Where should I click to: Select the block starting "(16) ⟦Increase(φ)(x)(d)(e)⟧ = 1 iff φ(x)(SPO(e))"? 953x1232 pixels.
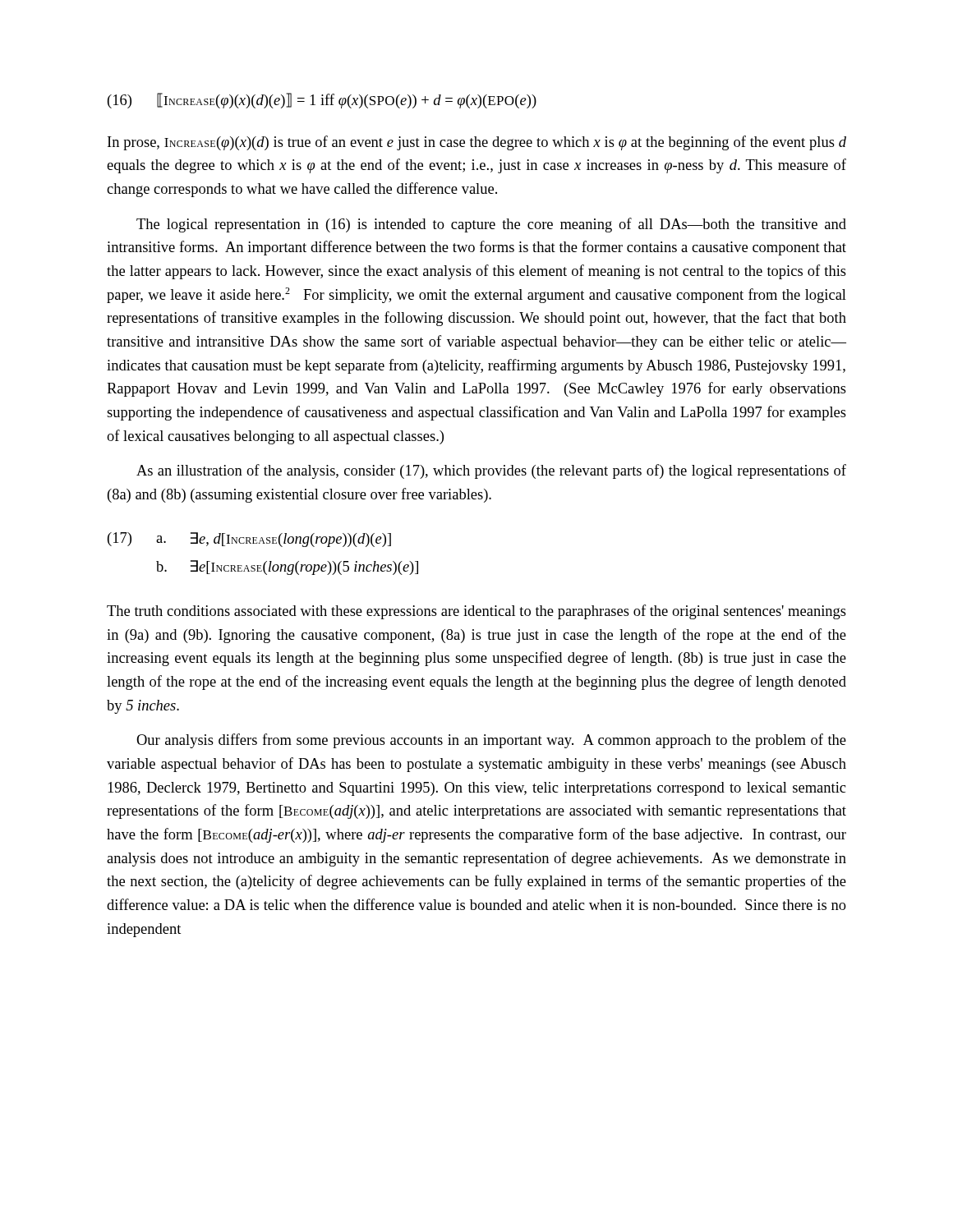[476, 100]
